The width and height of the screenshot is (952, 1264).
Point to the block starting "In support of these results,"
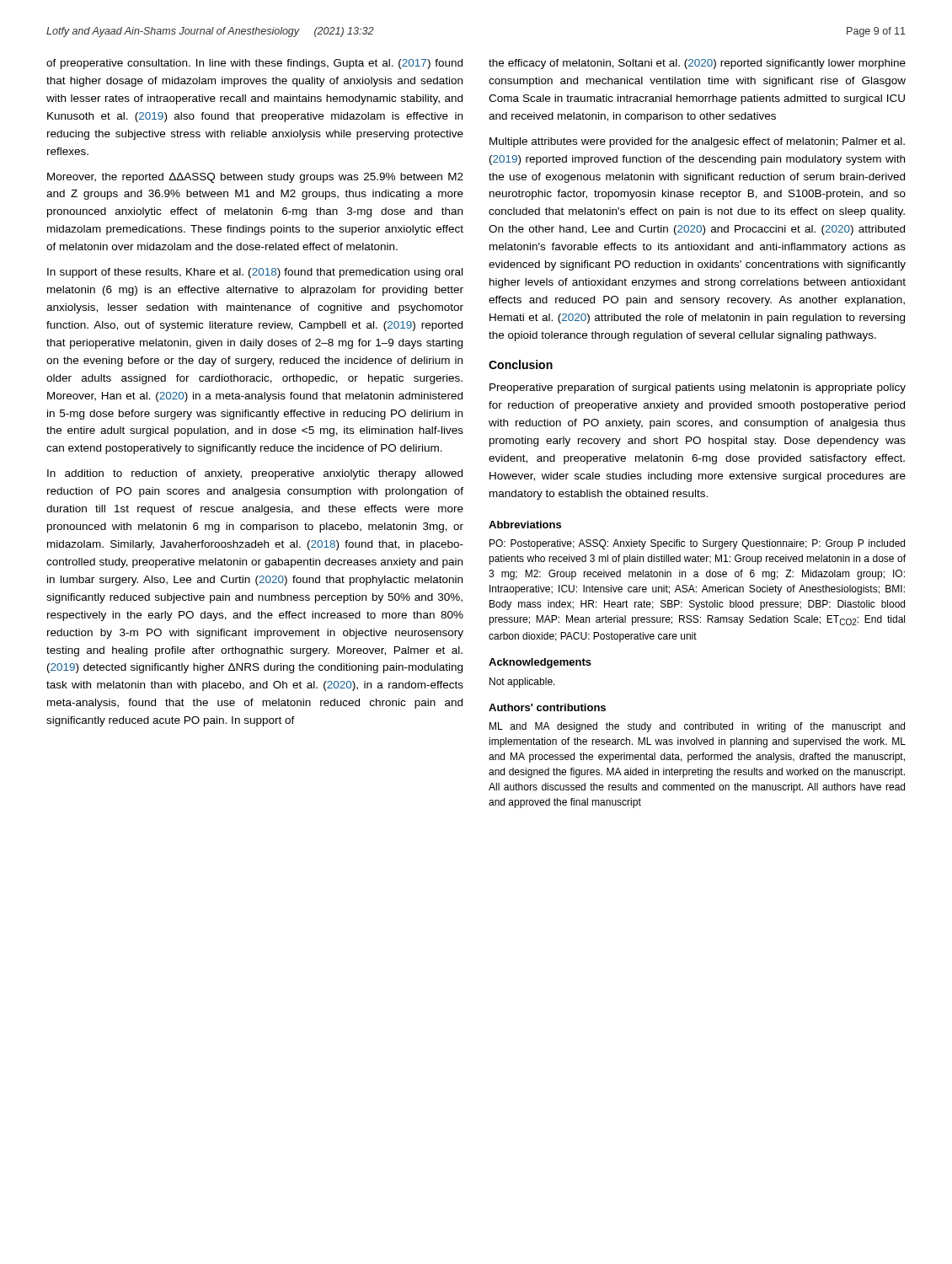pos(255,361)
